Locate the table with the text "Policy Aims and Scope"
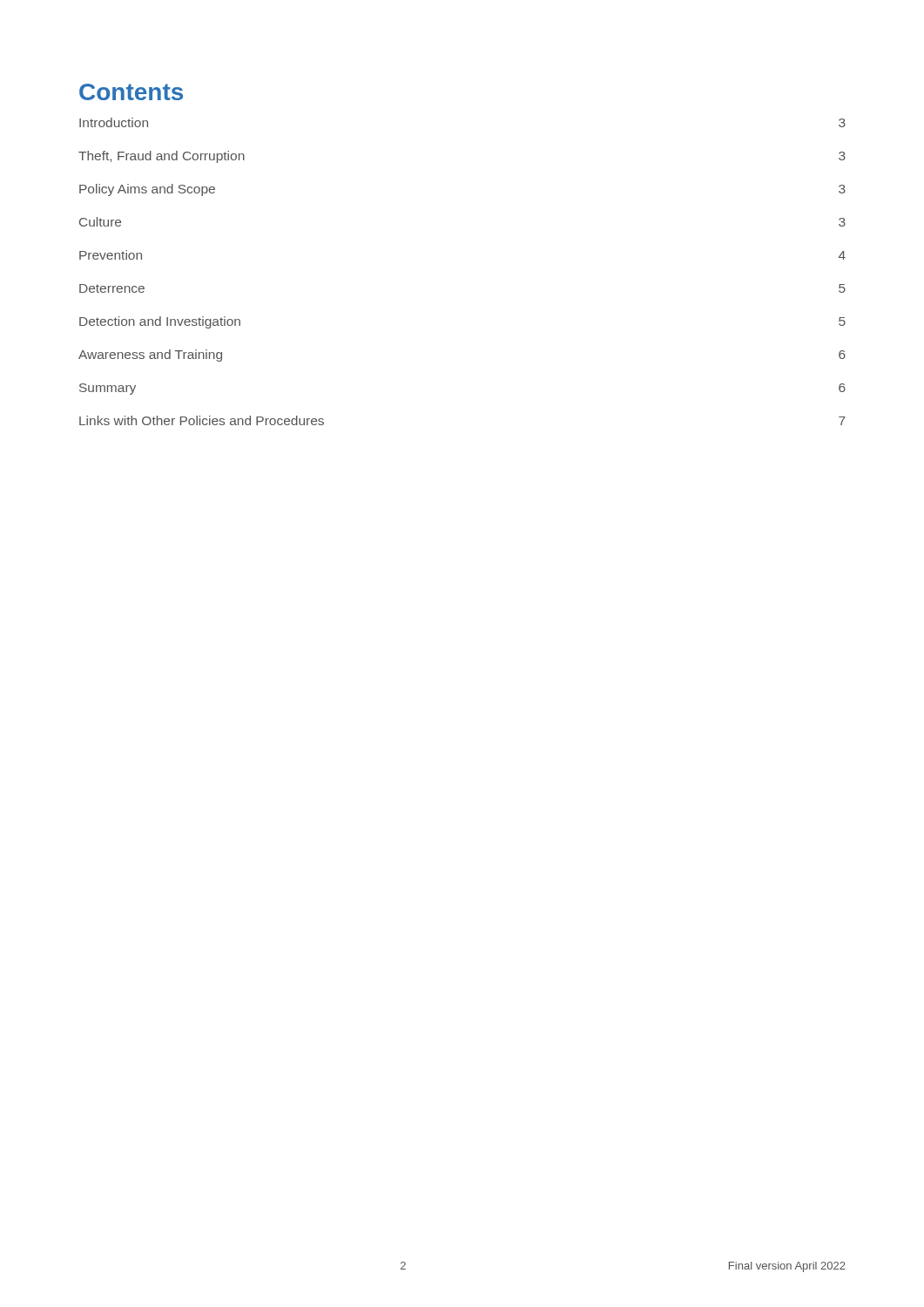The image size is (924, 1307). point(462,272)
